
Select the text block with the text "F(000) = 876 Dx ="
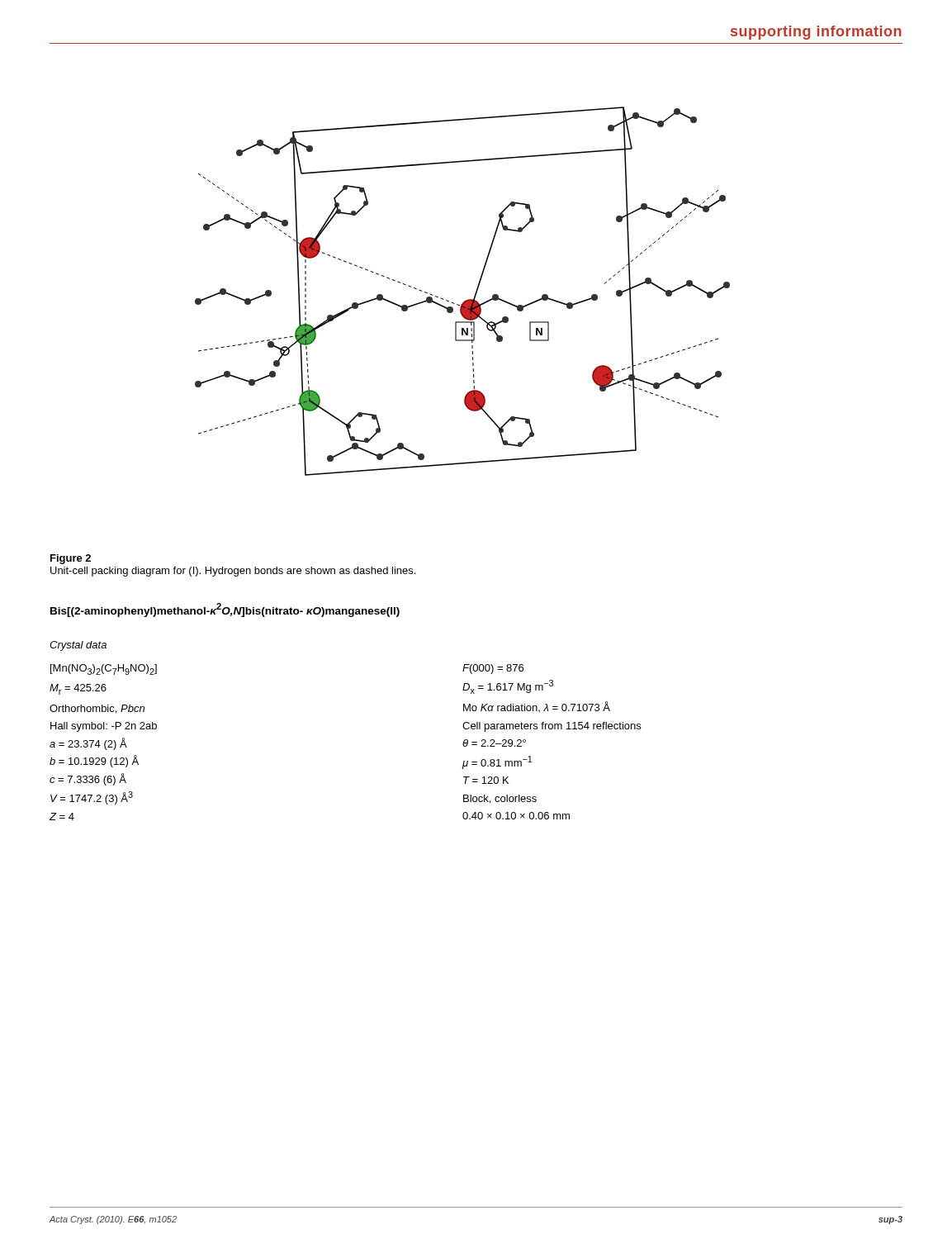(x=493, y=669)
